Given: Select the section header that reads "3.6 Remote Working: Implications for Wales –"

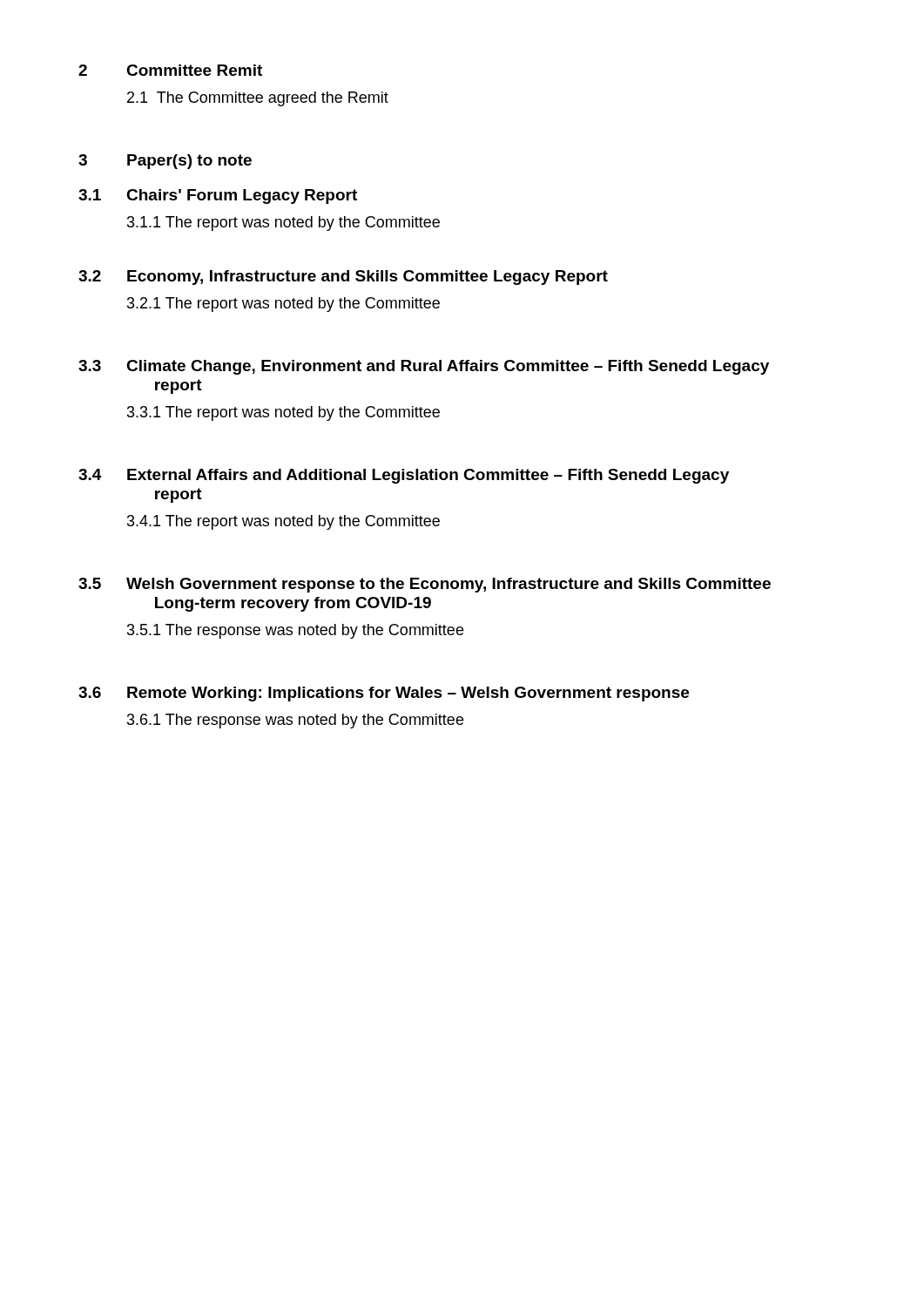Looking at the screenshot, I should click(x=384, y=693).
